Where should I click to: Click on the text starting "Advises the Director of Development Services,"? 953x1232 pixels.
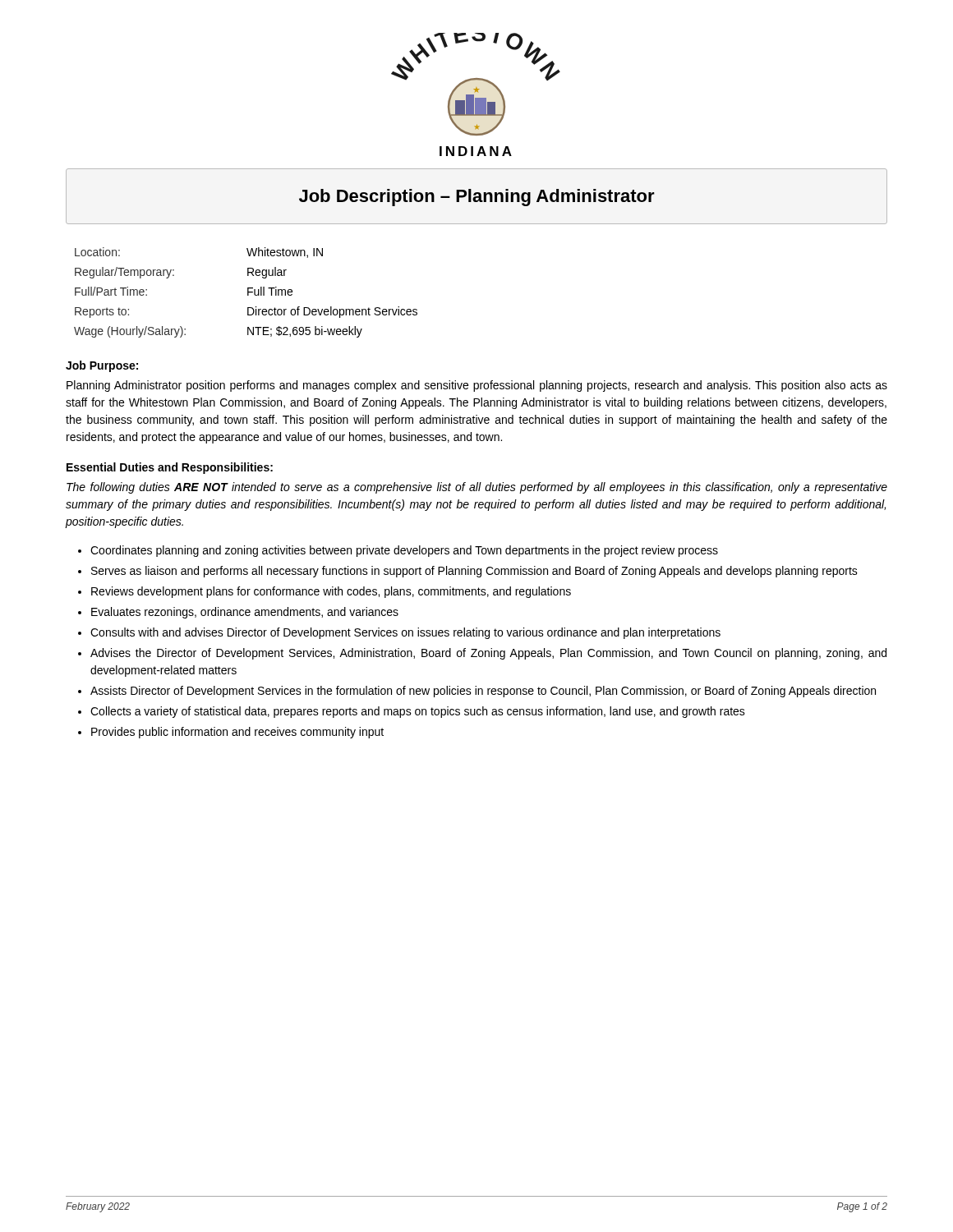489,662
